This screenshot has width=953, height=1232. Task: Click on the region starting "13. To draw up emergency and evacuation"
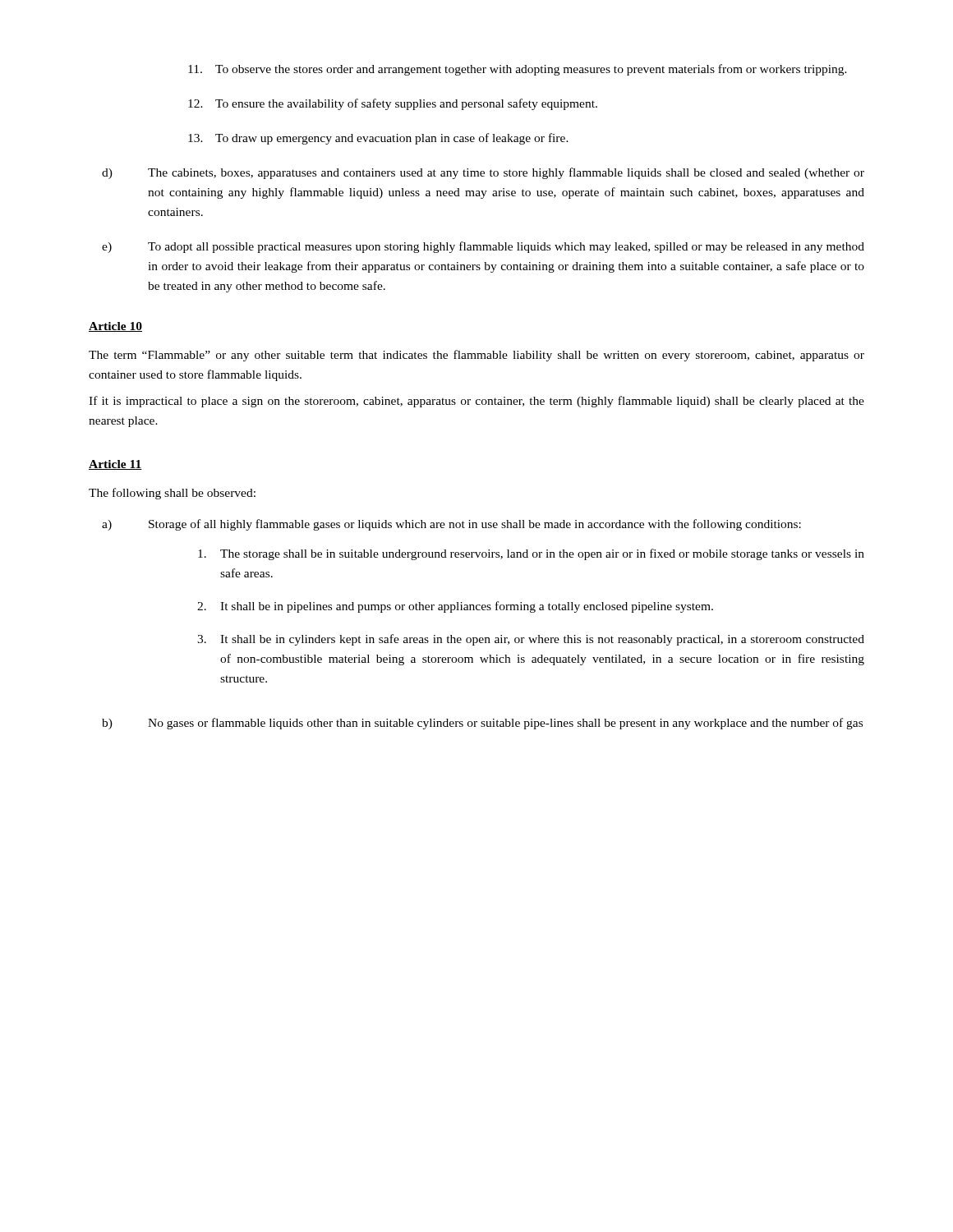[x=526, y=138]
